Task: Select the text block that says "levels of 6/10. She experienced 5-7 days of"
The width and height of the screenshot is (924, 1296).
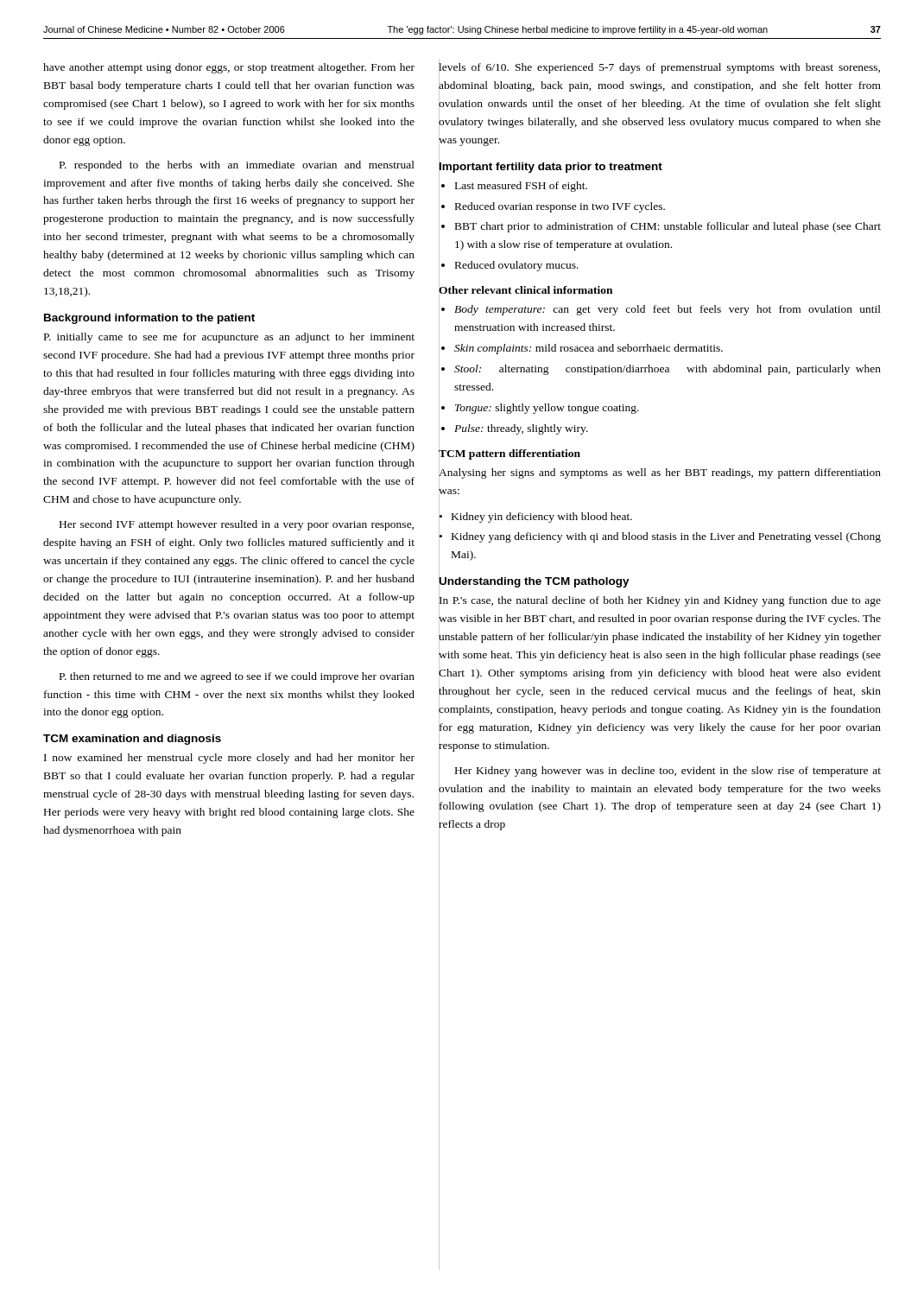Action: 660,104
